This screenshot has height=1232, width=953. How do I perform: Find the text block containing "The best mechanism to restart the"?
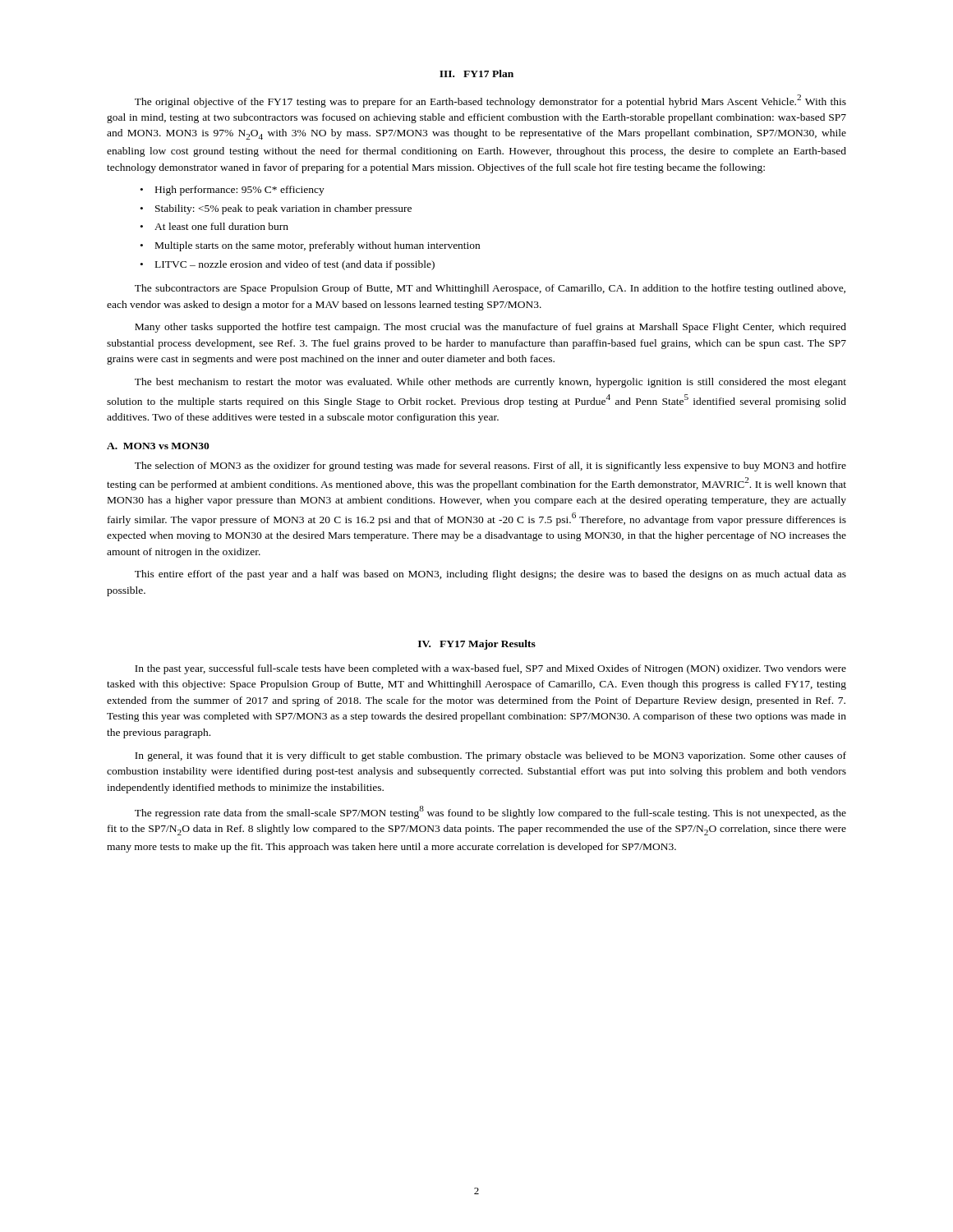click(x=476, y=399)
